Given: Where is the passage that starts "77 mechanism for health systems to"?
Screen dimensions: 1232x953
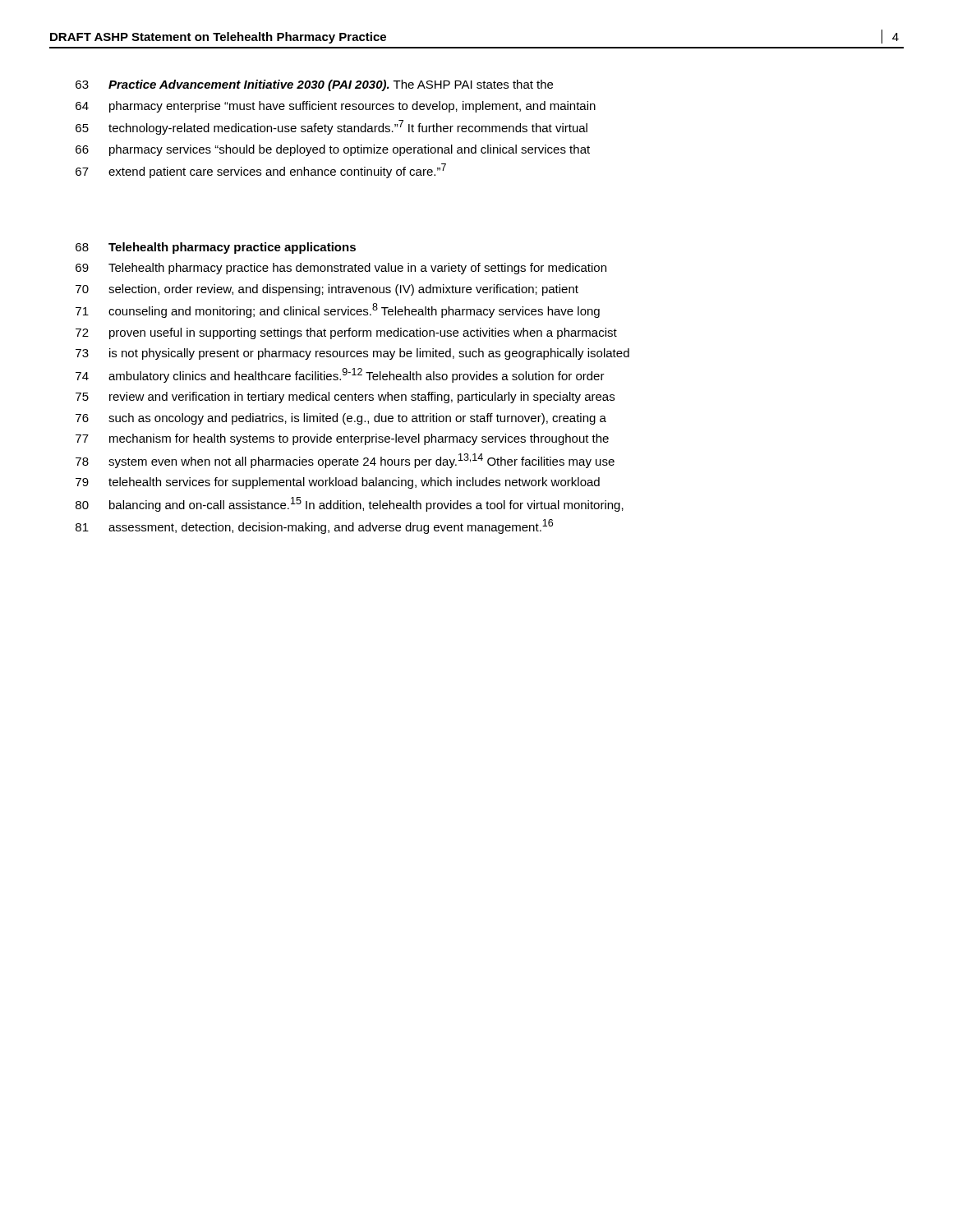Looking at the screenshot, I should (x=329, y=438).
